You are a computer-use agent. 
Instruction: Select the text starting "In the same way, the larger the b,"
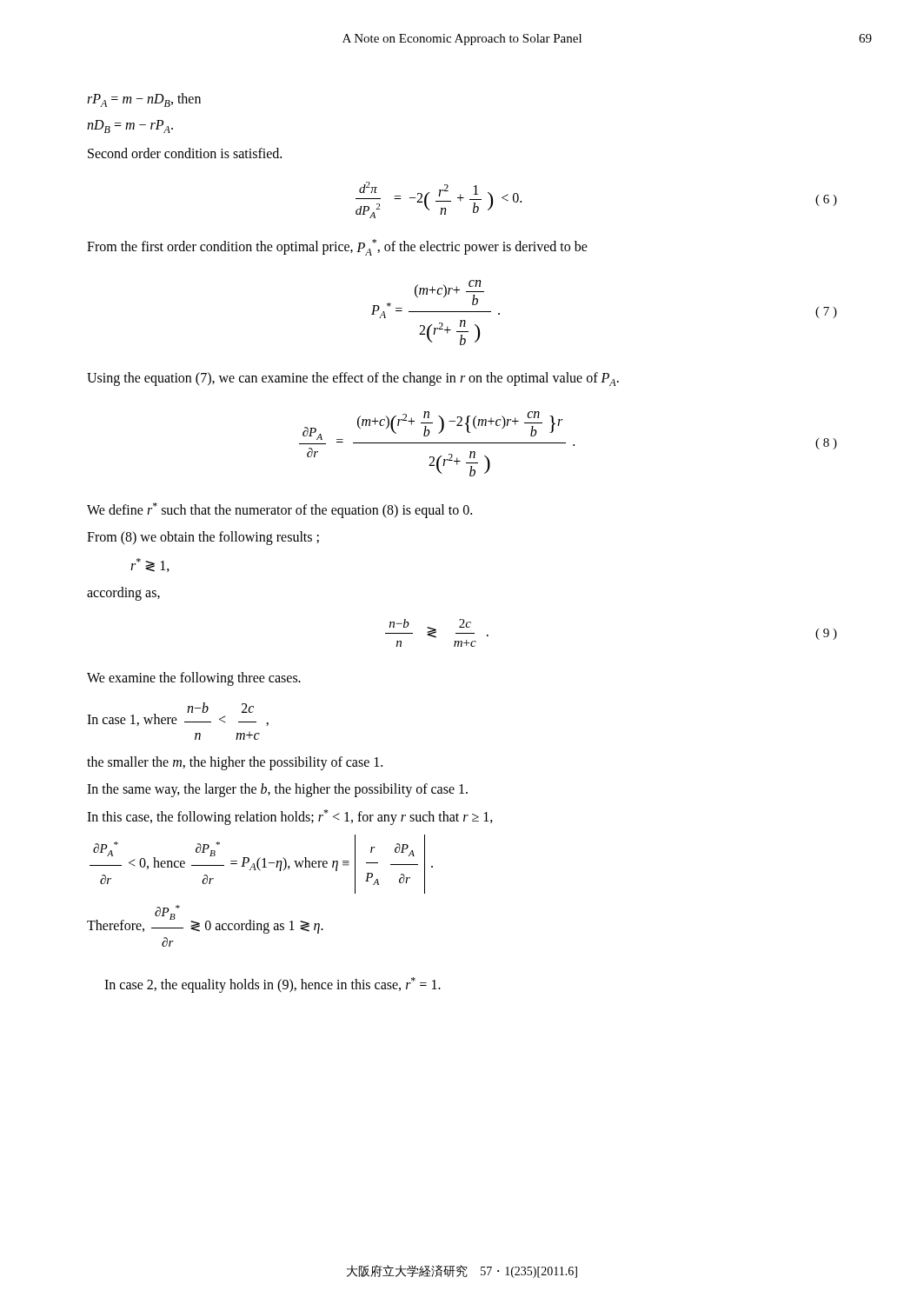278,789
